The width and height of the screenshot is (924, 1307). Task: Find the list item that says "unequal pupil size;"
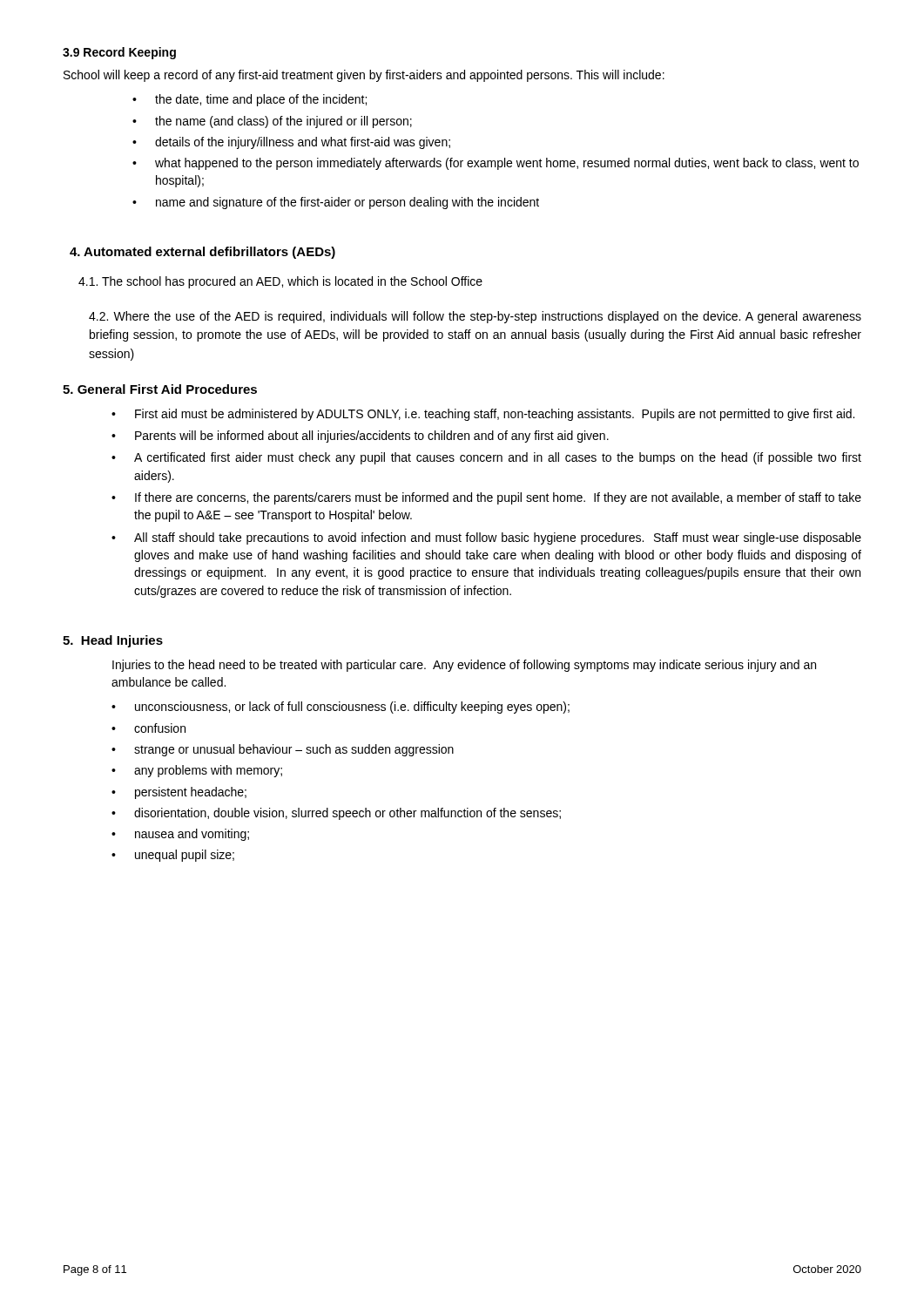(173, 856)
